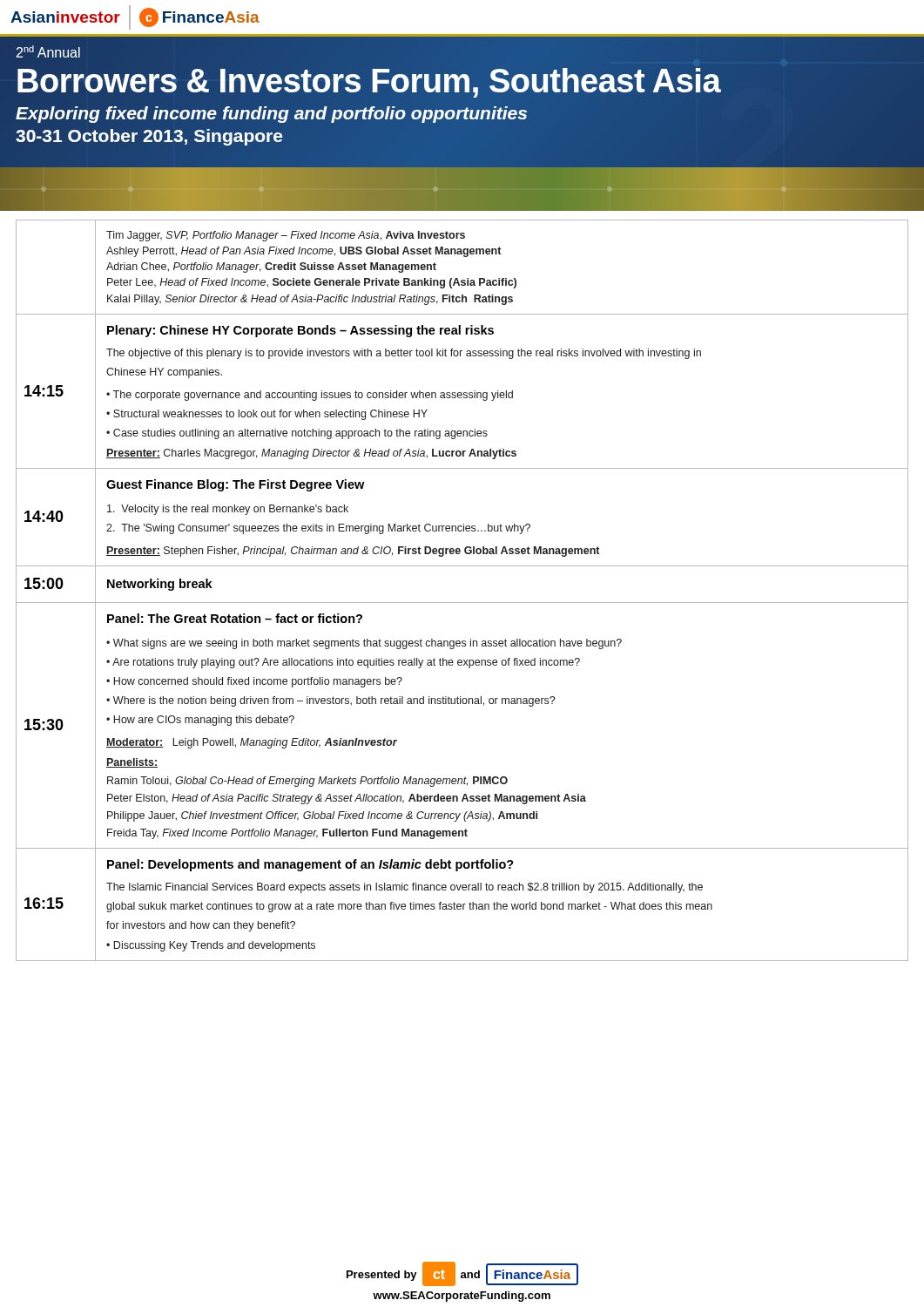Select the table that reads "Tim Jagger, SVP, Portfolio Manager"

pyautogui.click(x=462, y=728)
